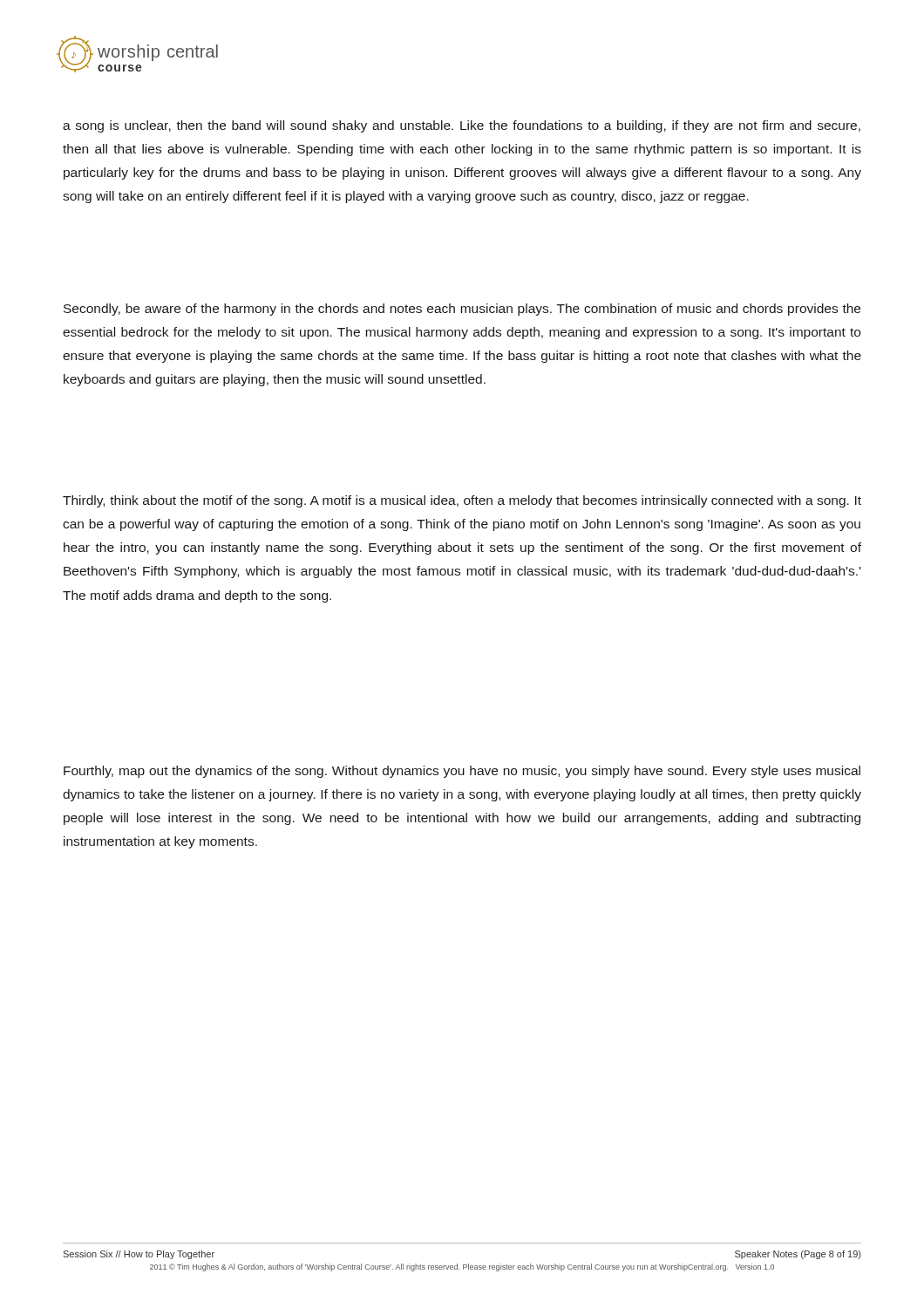
Task: Locate the text block that reads "a song is unclear,"
Action: click(x=462, y=161)
